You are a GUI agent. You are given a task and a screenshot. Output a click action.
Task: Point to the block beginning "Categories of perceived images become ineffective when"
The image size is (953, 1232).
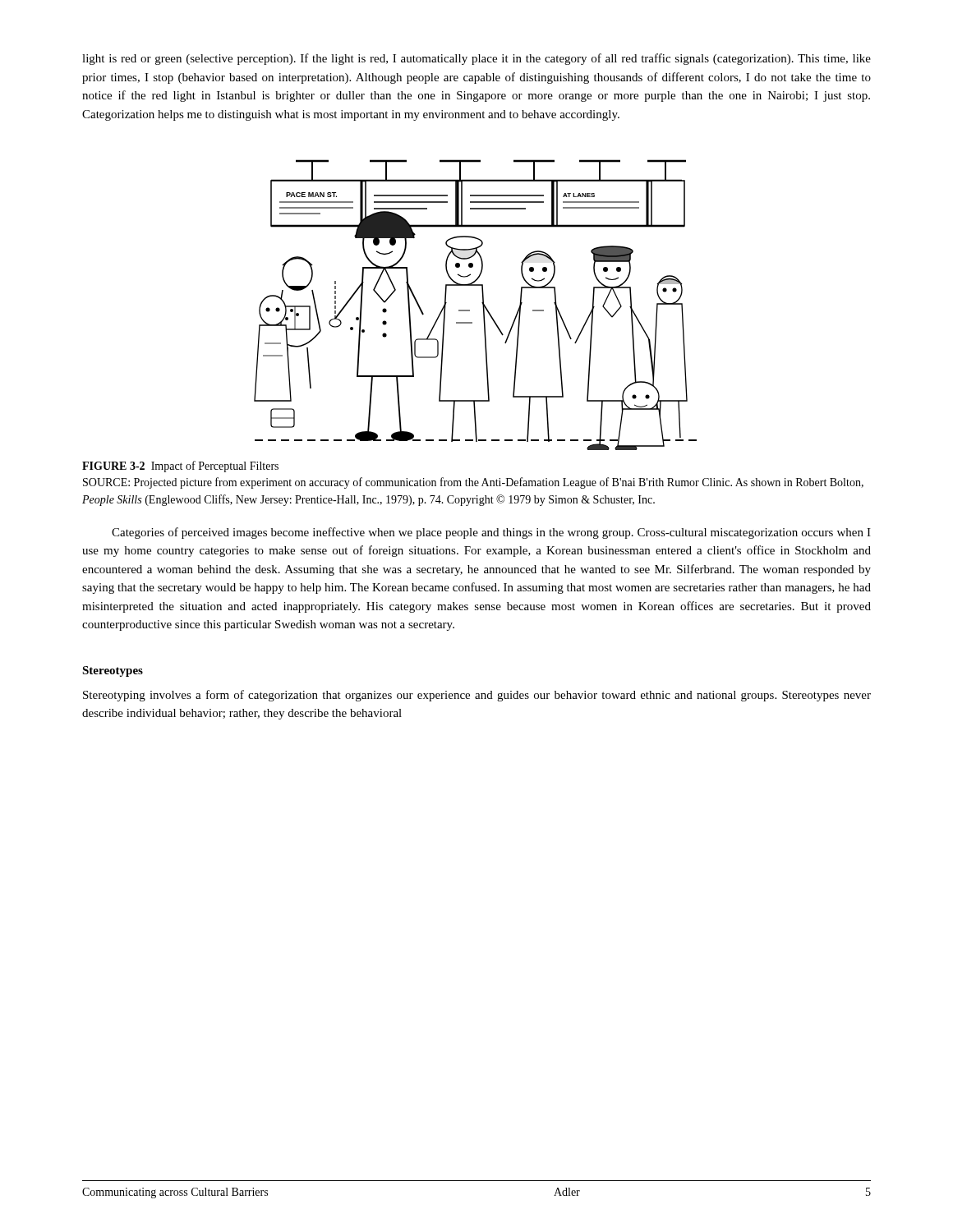[476, 578]
